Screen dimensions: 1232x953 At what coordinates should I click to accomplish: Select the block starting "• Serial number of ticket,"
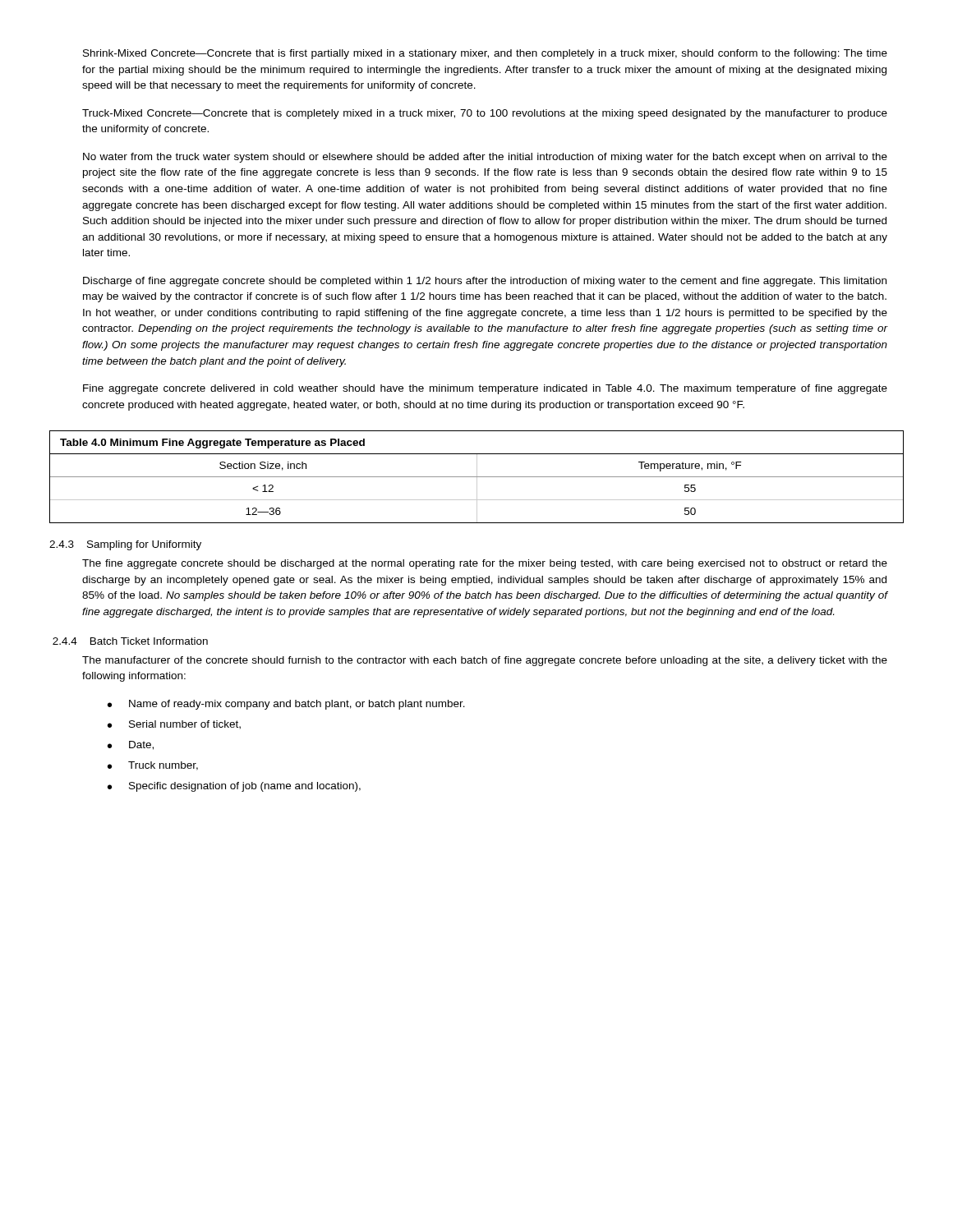pyautogui.click(x=174, y=725)
